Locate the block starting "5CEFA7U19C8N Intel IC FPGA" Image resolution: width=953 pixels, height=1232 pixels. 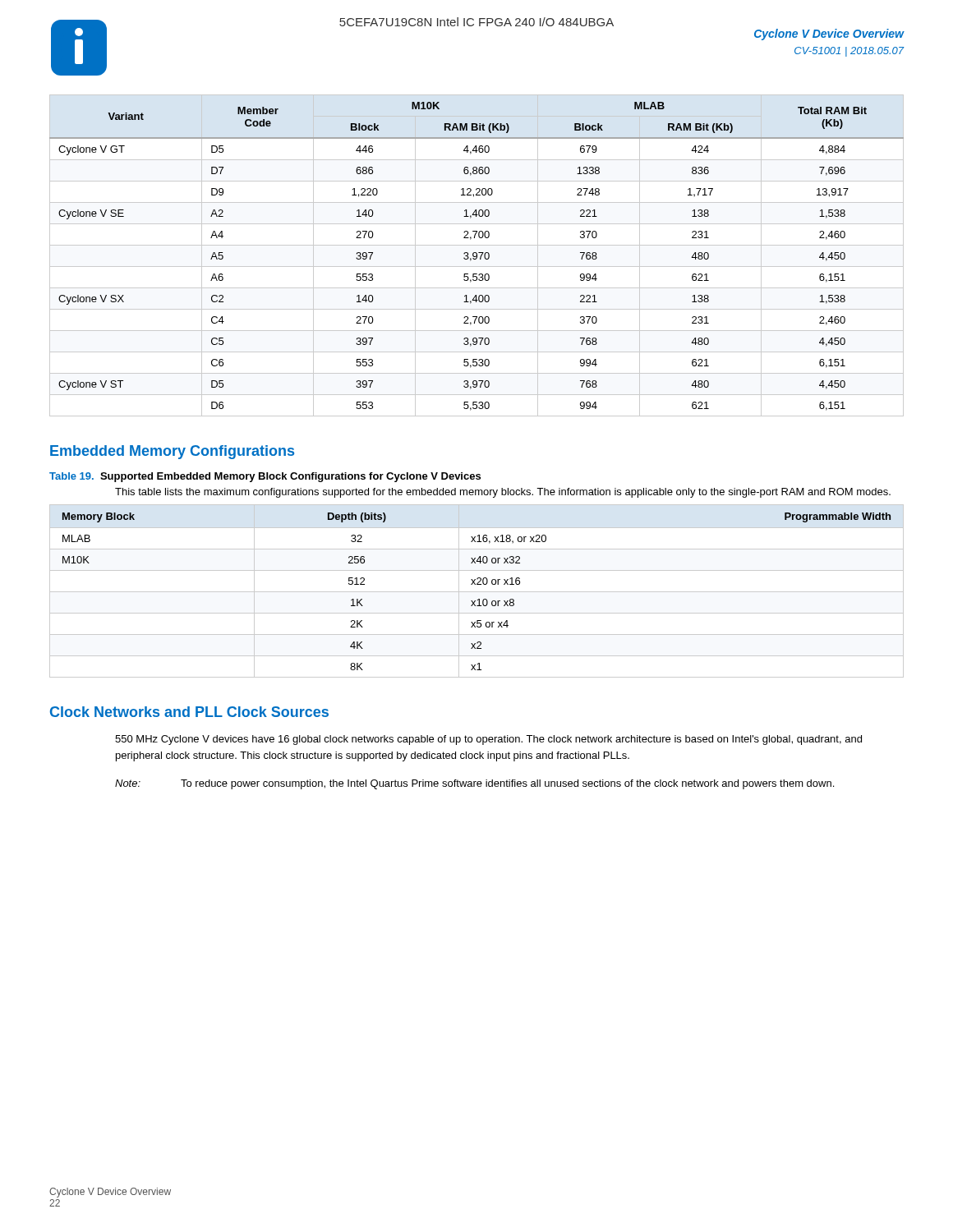coord(476,22)
